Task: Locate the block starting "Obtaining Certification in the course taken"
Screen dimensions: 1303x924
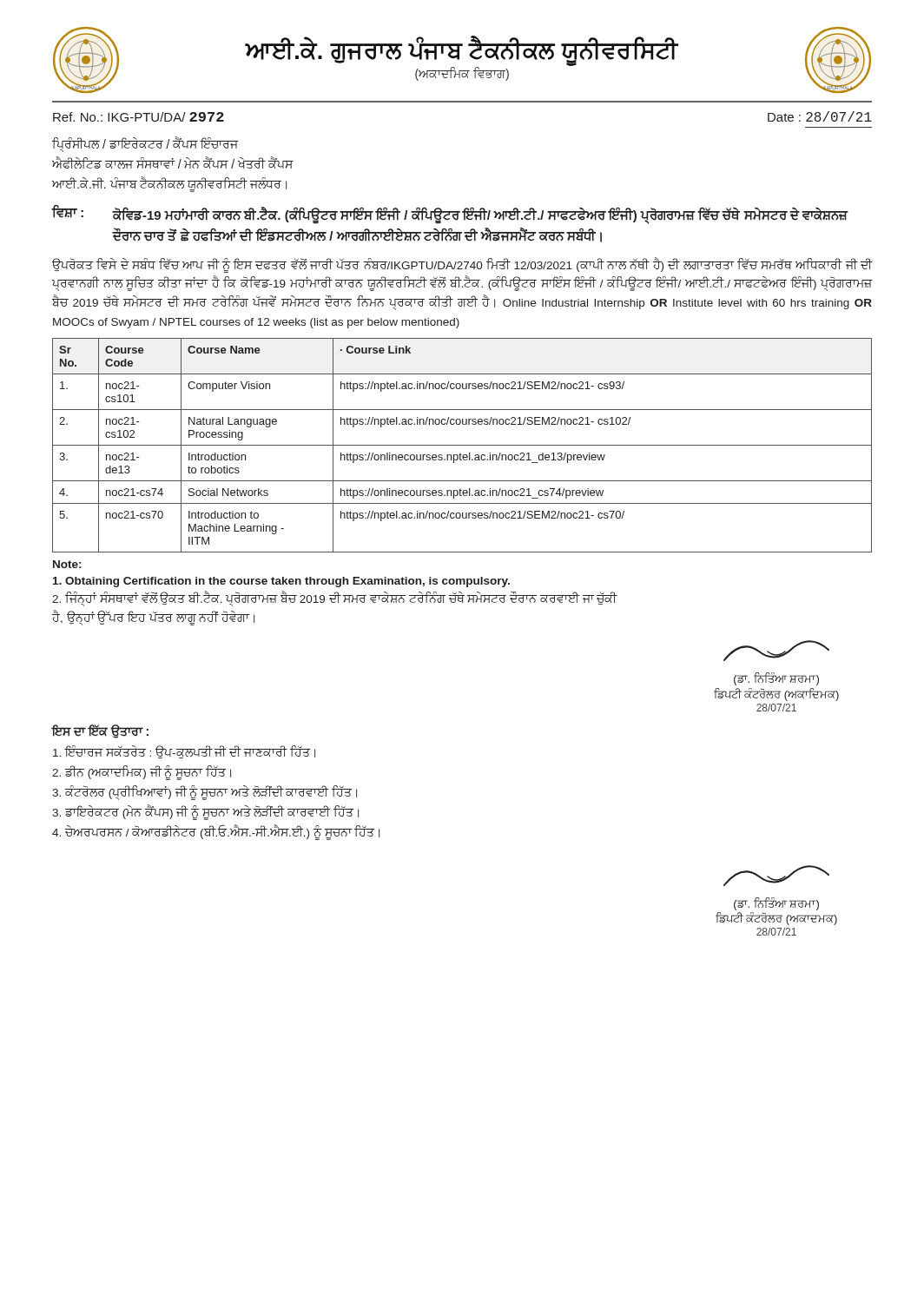Action: pyautogui.click(x=281, y=581)
